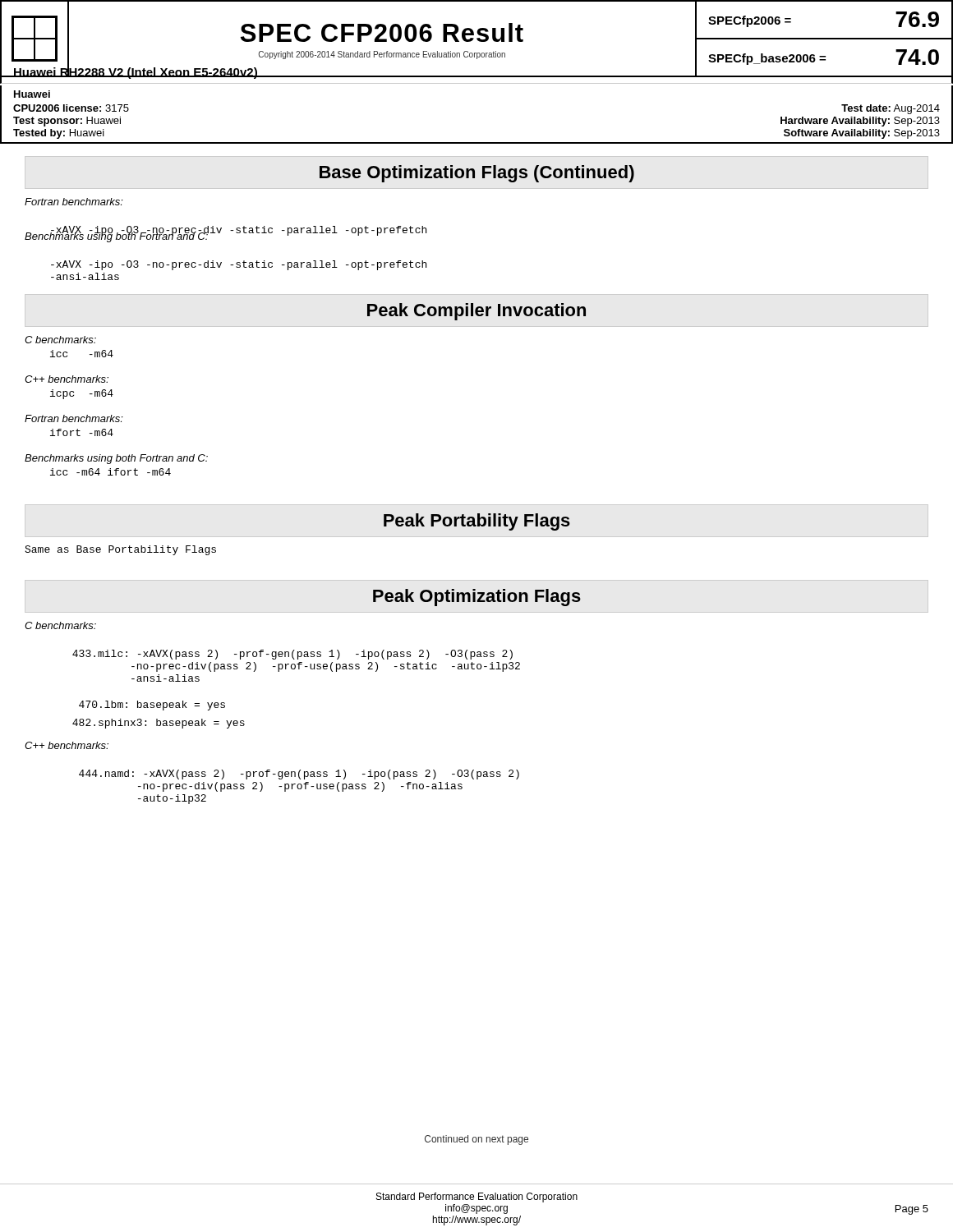
Task: Select the section header containing "Peak Compiler Invocation"
Action: 476,310
